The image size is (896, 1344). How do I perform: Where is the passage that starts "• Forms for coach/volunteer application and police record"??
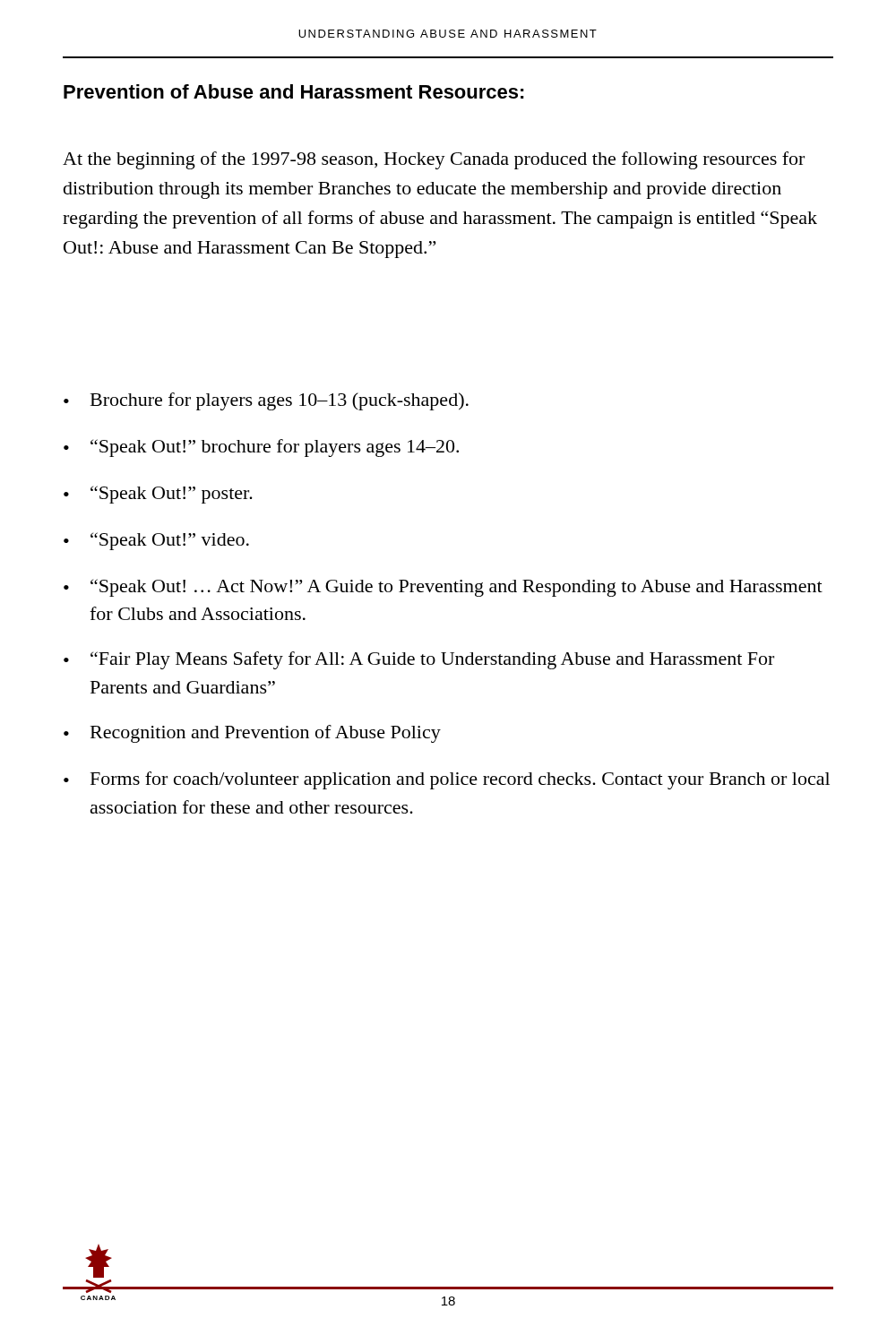(448, 793)
